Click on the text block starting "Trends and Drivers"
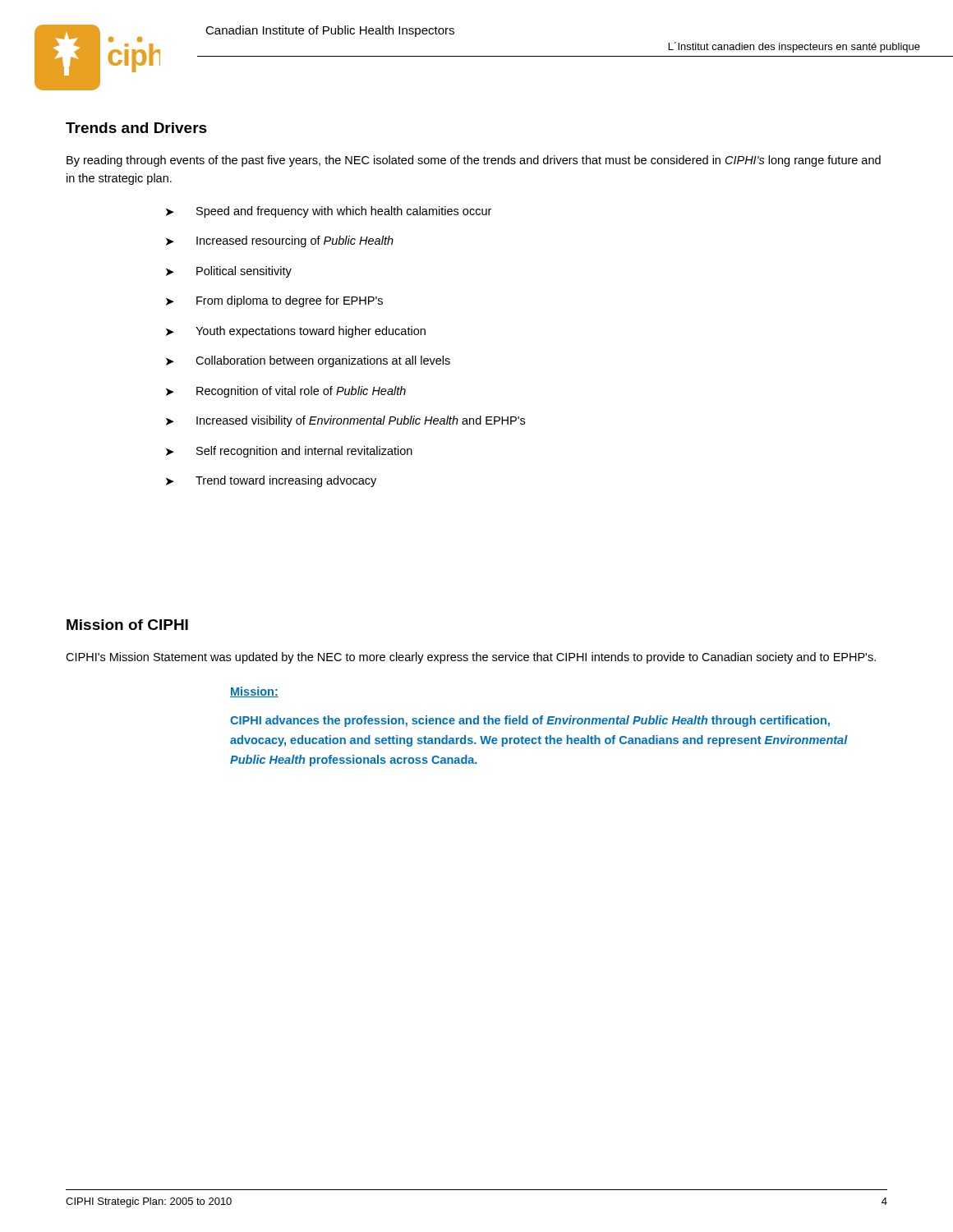Viewport: 953px width, 1232px height. point(136,128)
